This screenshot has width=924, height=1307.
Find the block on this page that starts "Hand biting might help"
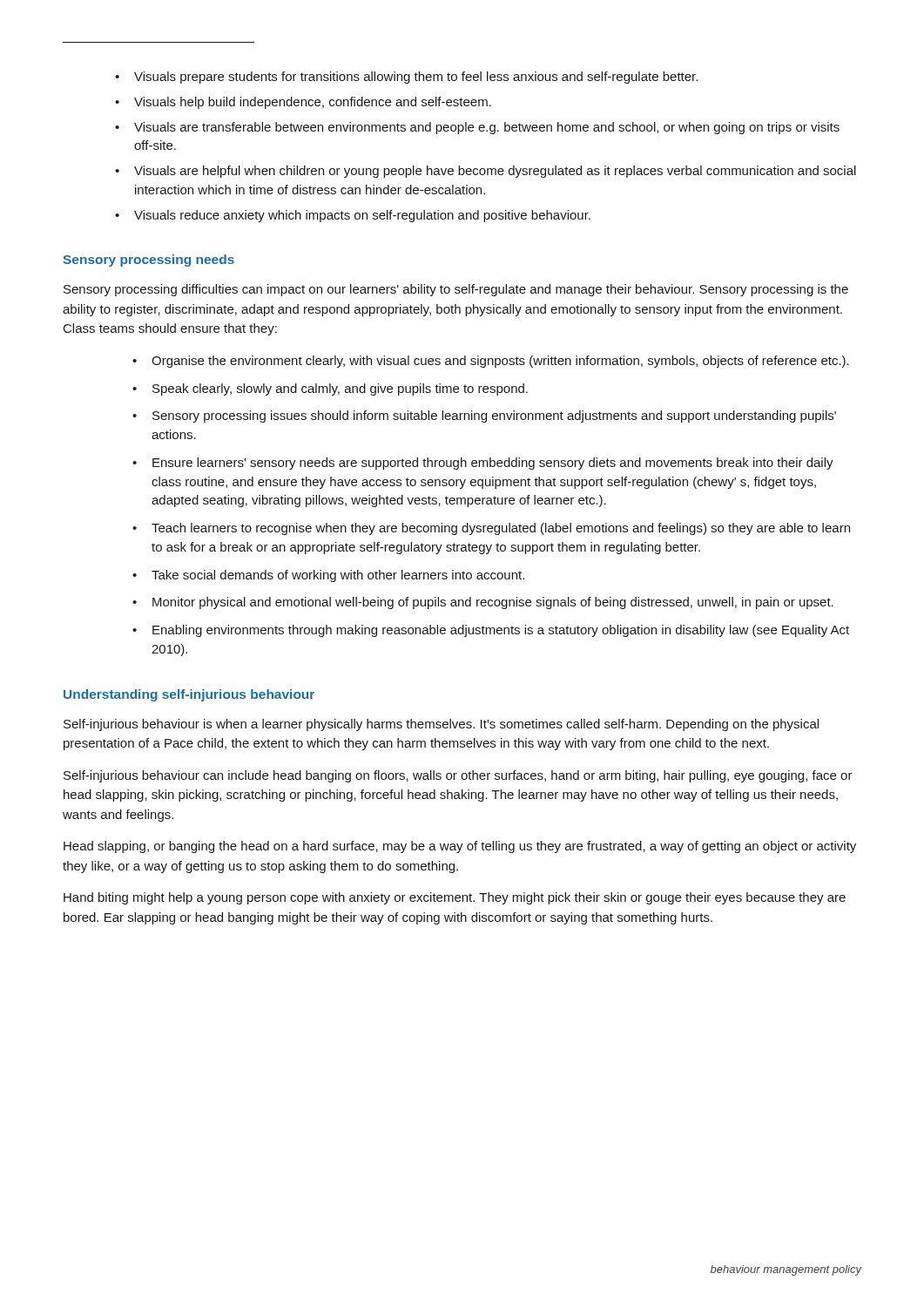[454, 907]
